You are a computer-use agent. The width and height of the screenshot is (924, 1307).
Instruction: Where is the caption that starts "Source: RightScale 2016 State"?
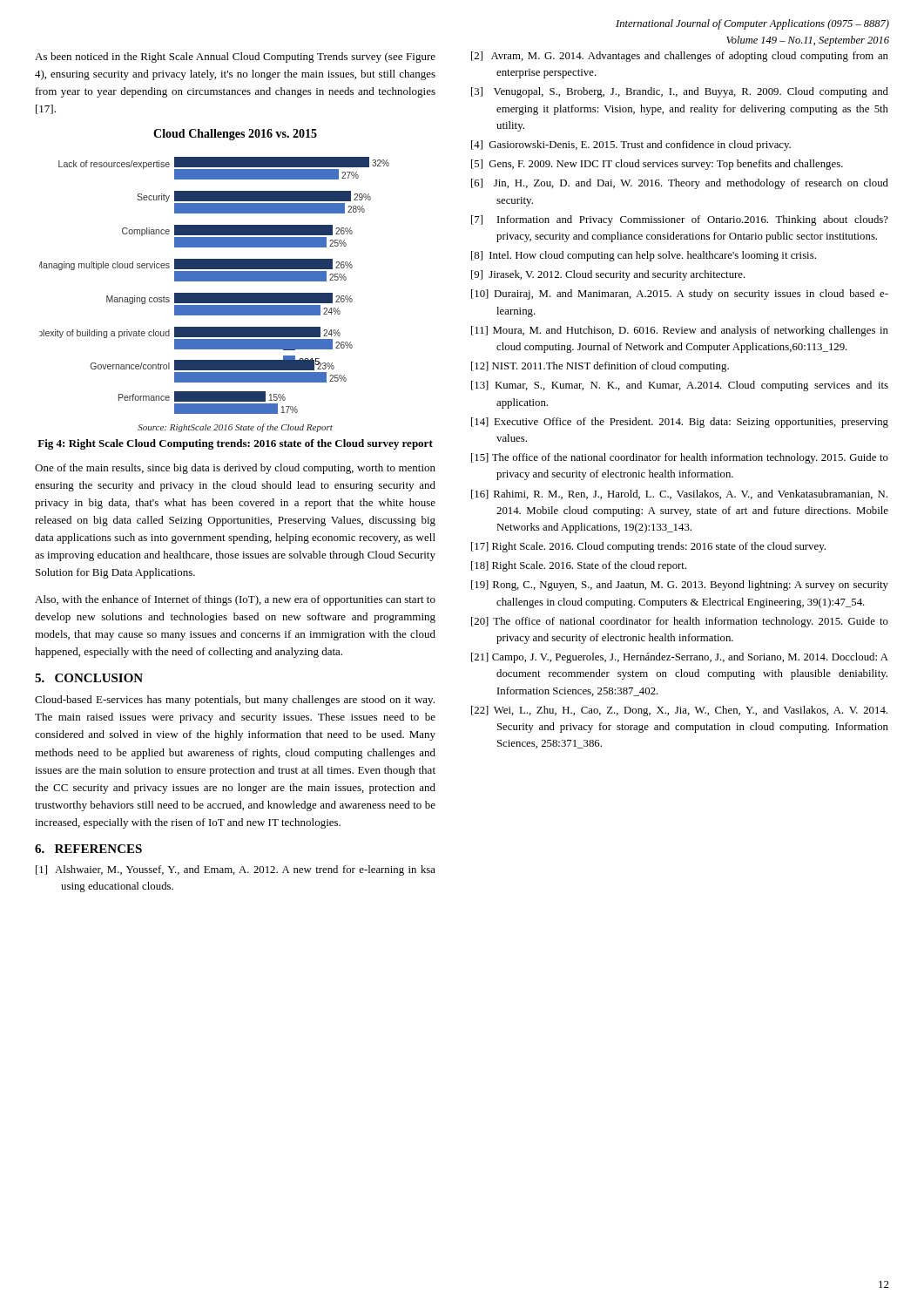point(235,427)
